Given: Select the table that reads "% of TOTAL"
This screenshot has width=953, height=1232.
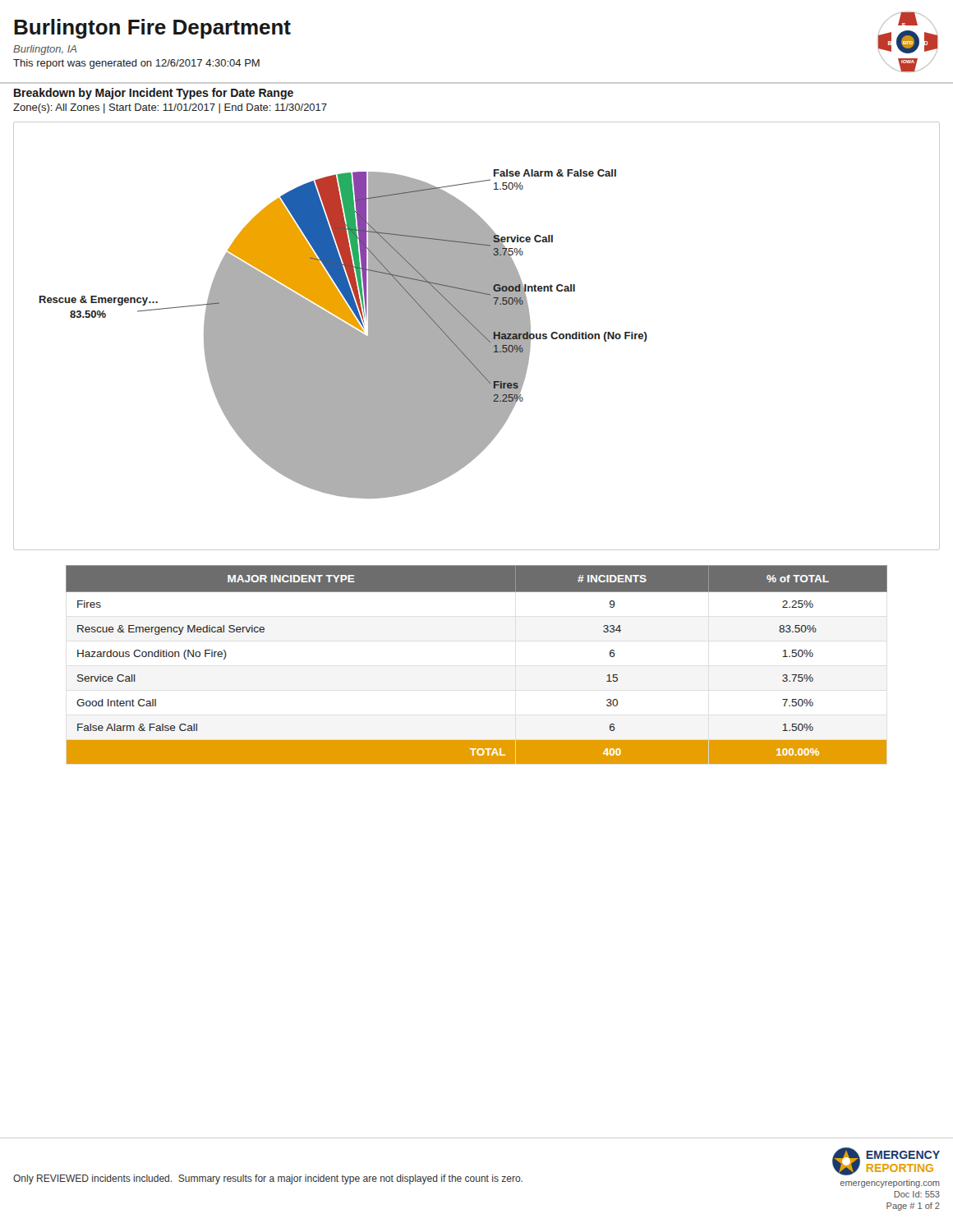Looking at the screenshot, I should coord(476,665).
